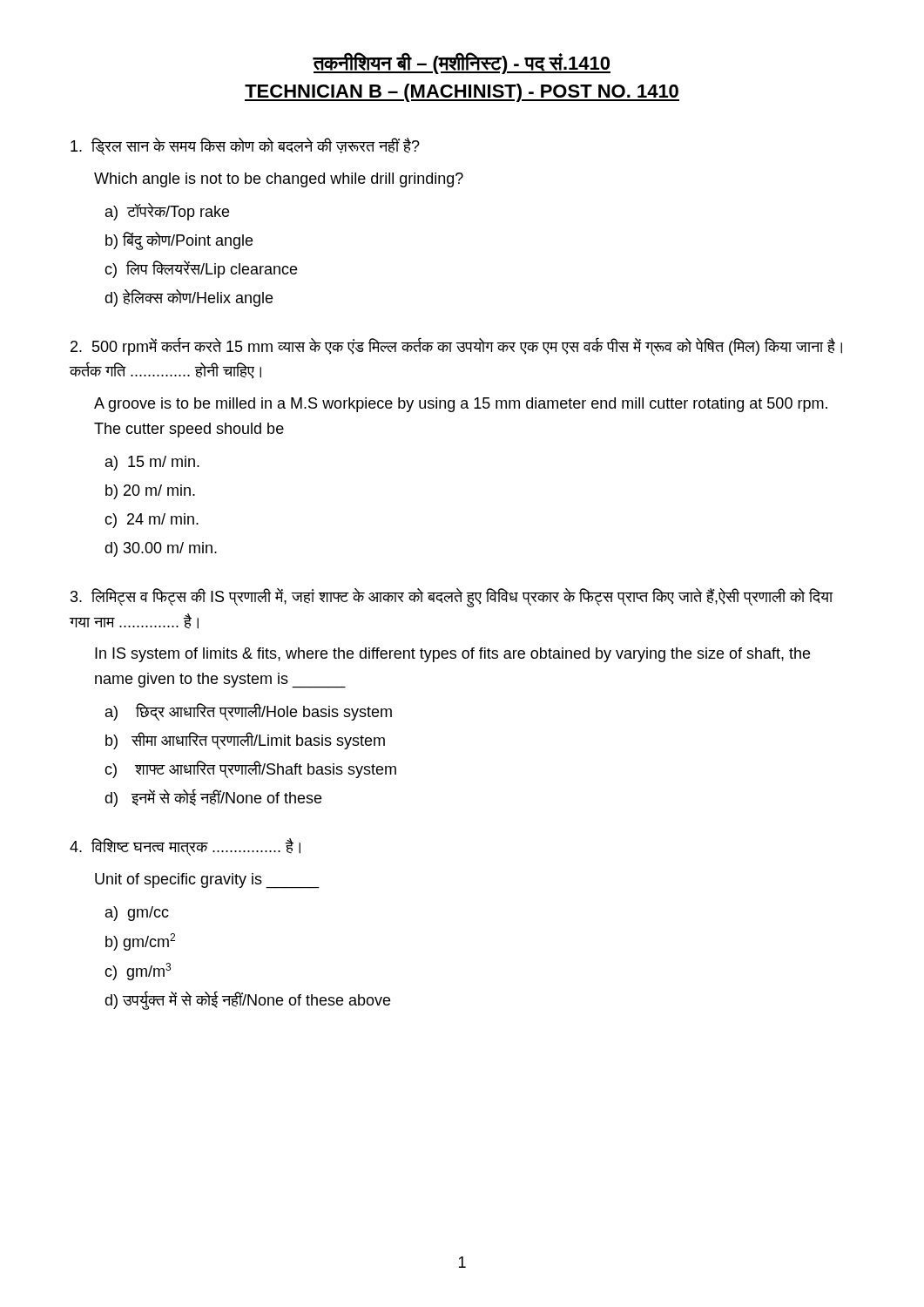The height and width of the screenshot is (1307, 924).
Task: Click the title
Action: [x=462, y=78]
